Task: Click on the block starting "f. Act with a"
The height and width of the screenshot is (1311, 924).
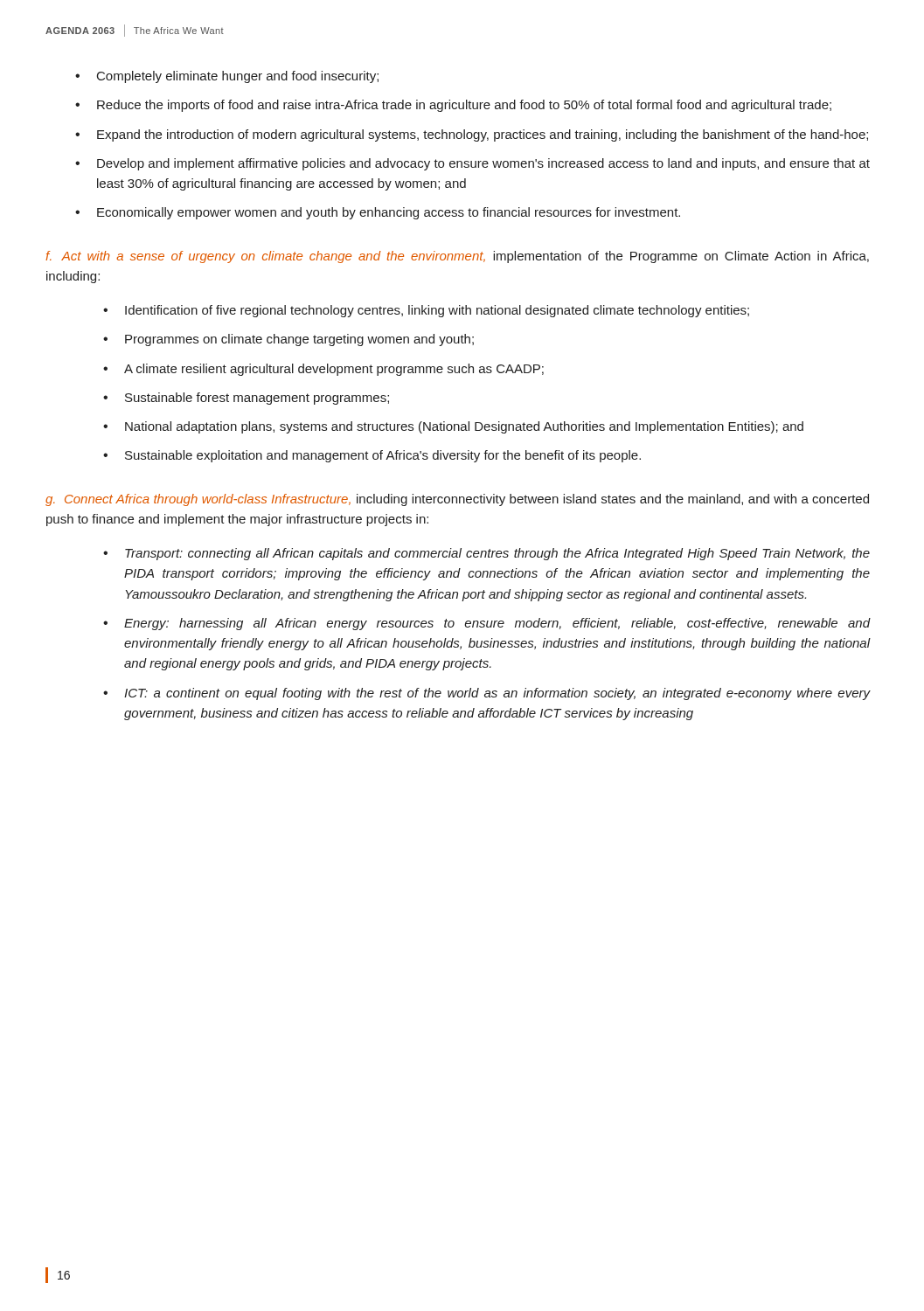Action: (458, 265)
